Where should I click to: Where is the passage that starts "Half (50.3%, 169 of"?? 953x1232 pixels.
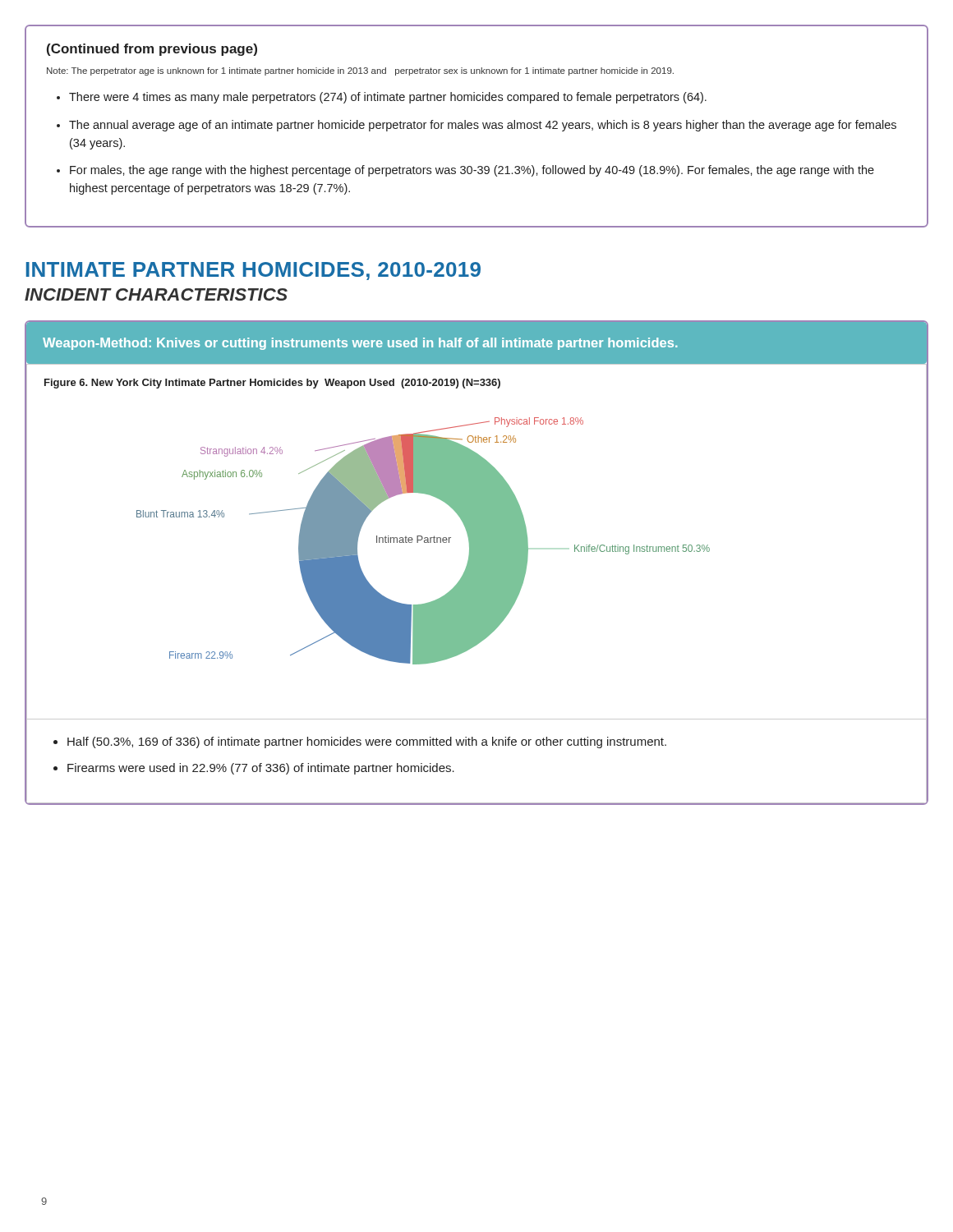367,741
